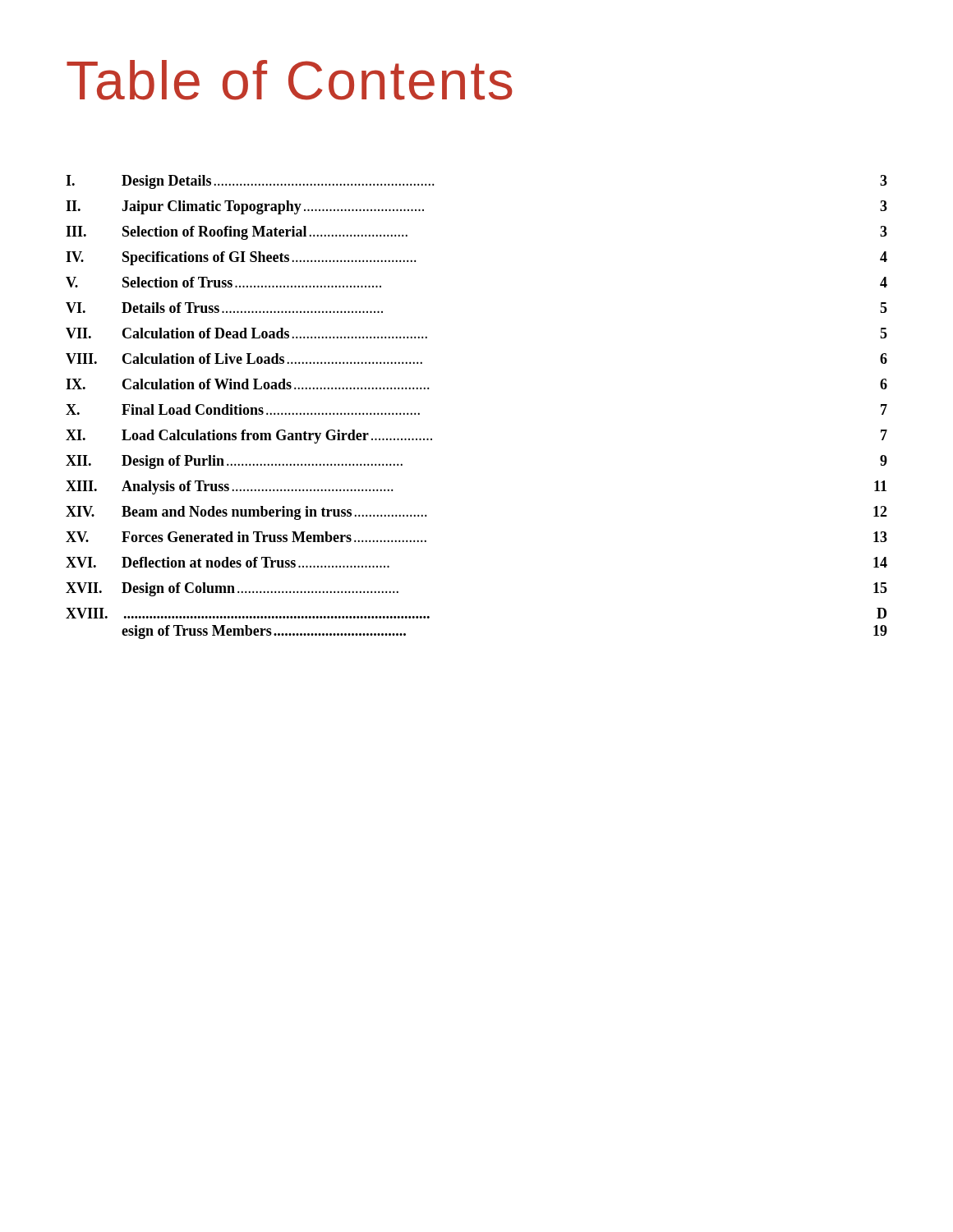
Task: Find the list item containing "XIII. Analysis of Truss"
Action: (79, 487)
